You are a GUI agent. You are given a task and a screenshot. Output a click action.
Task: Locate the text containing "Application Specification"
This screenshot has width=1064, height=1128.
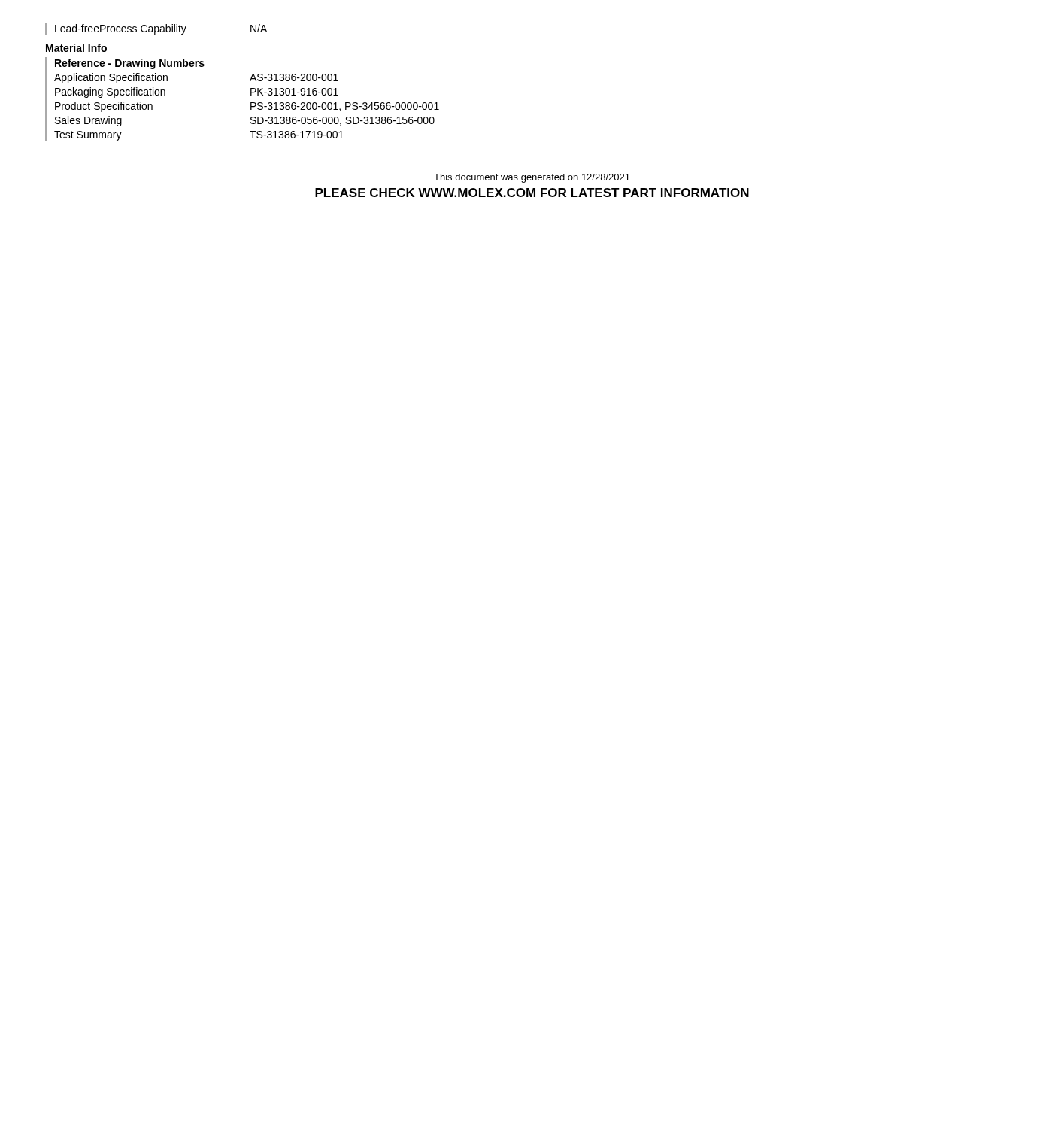(111, 77)
